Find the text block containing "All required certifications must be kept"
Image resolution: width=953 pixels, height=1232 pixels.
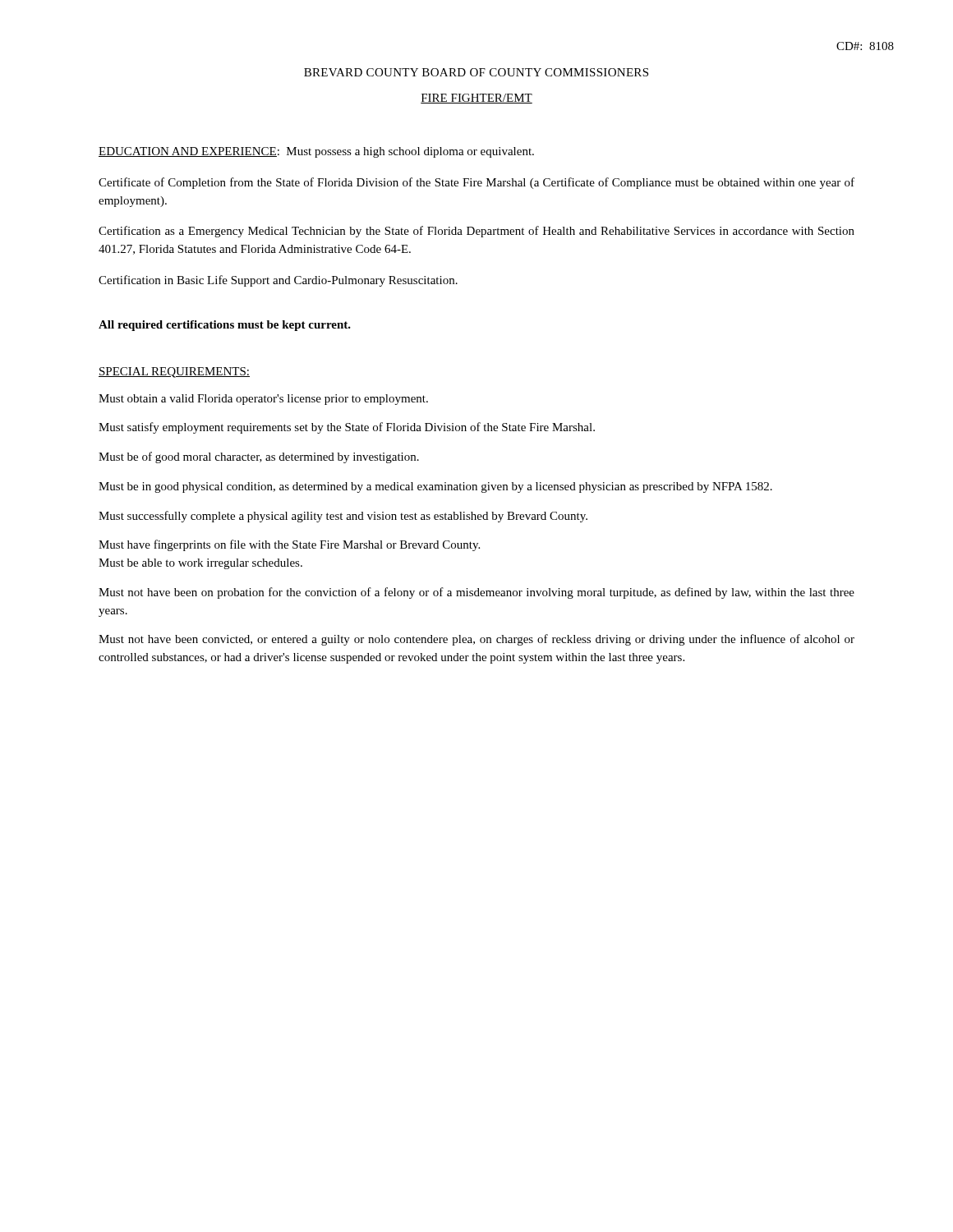[225, 324]
